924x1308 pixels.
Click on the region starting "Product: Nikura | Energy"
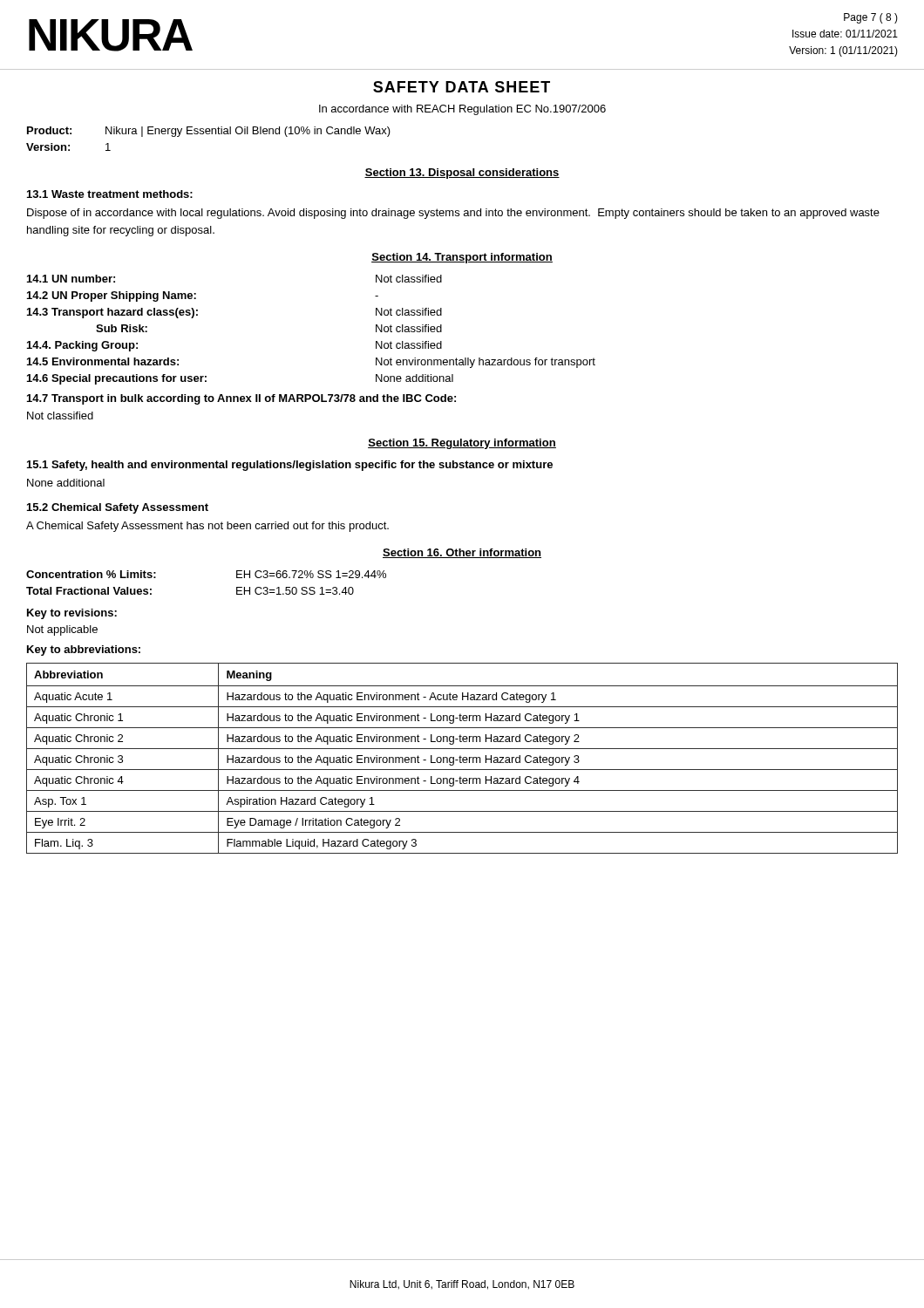209,132
